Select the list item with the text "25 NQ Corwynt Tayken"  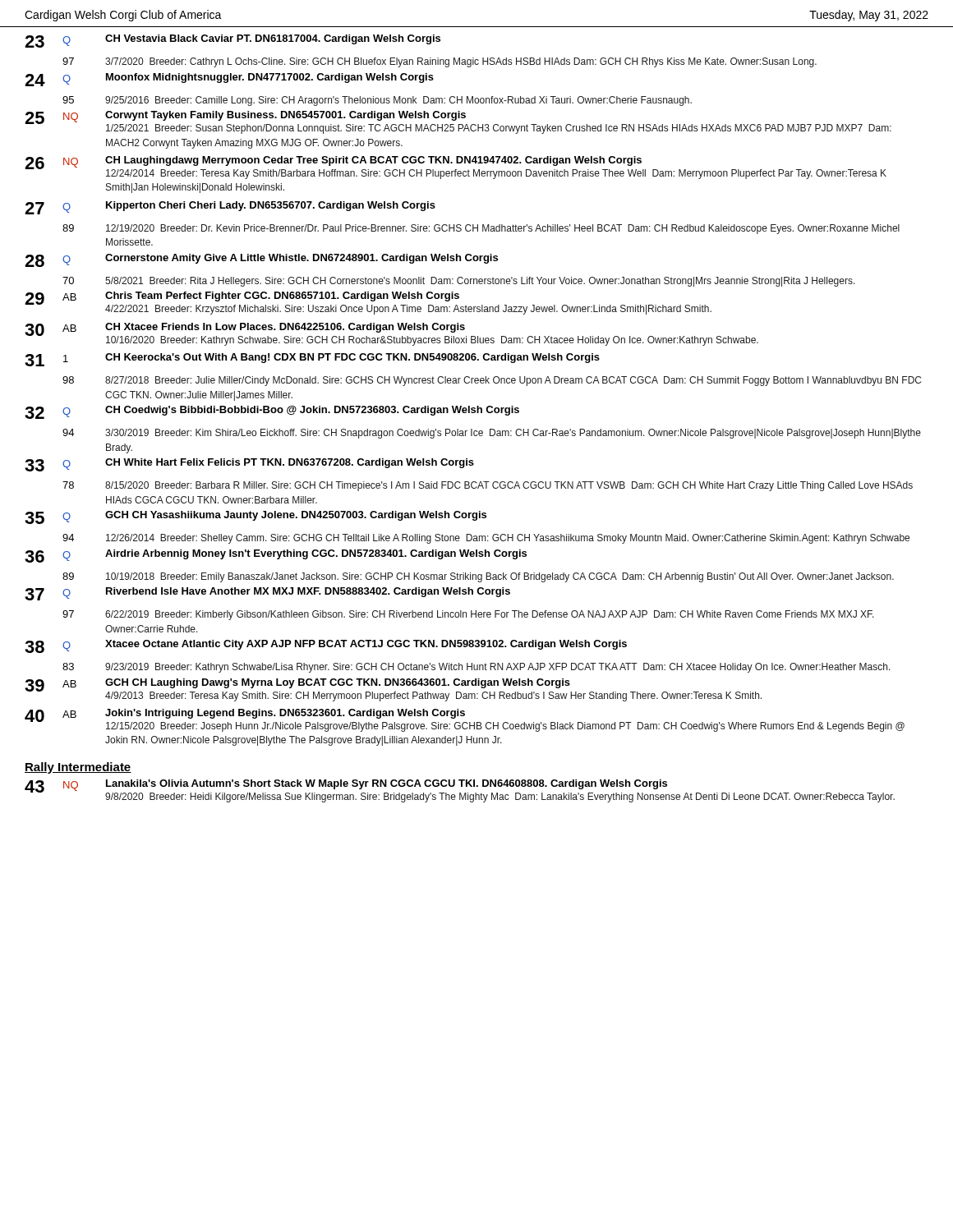pos(476,129)
